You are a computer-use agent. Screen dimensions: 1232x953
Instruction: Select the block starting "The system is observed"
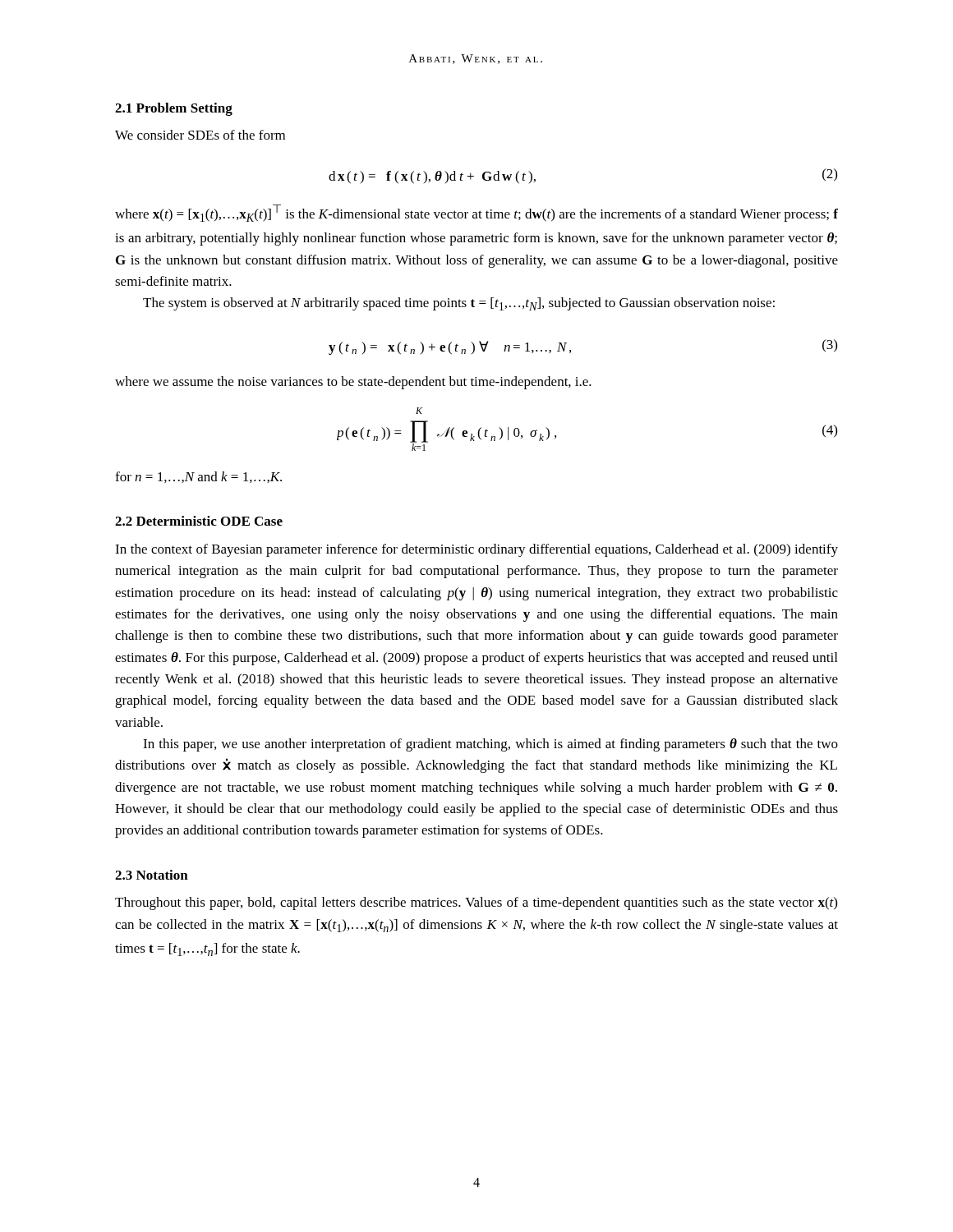click(459, 304)
